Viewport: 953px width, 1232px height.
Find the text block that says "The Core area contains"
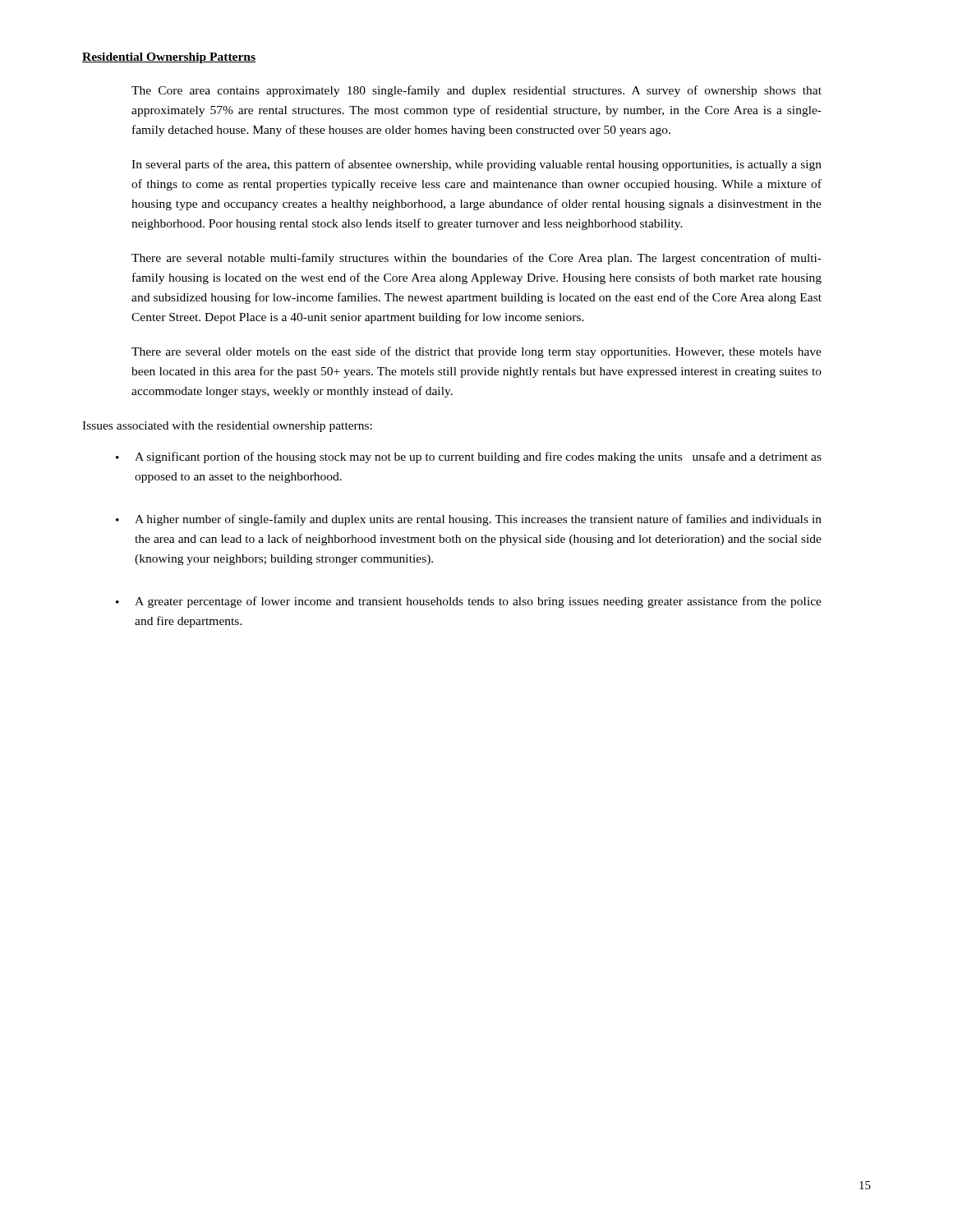point(476,110)
